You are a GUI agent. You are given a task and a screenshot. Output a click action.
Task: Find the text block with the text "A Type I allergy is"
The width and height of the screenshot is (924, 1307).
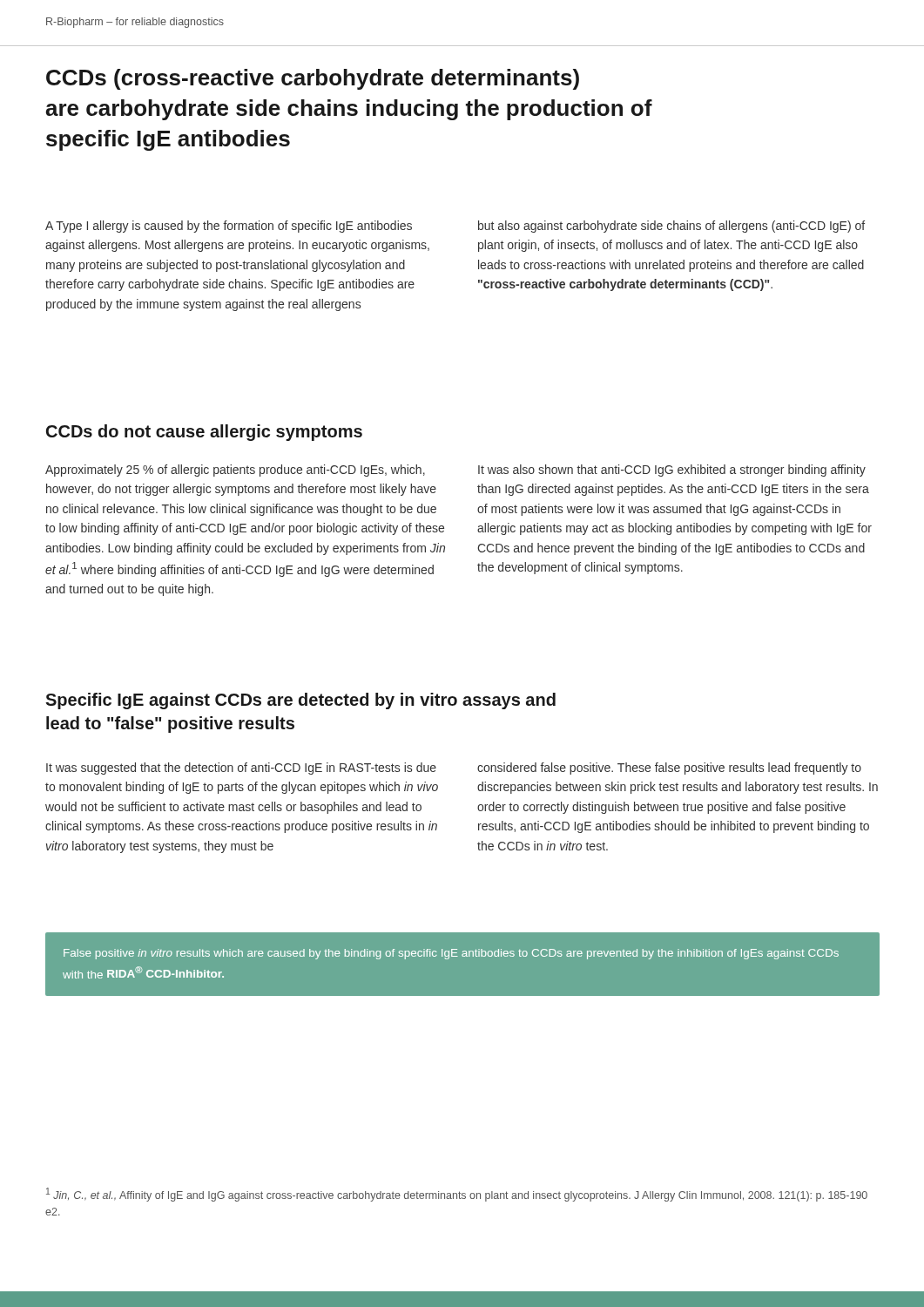(228, 226)
